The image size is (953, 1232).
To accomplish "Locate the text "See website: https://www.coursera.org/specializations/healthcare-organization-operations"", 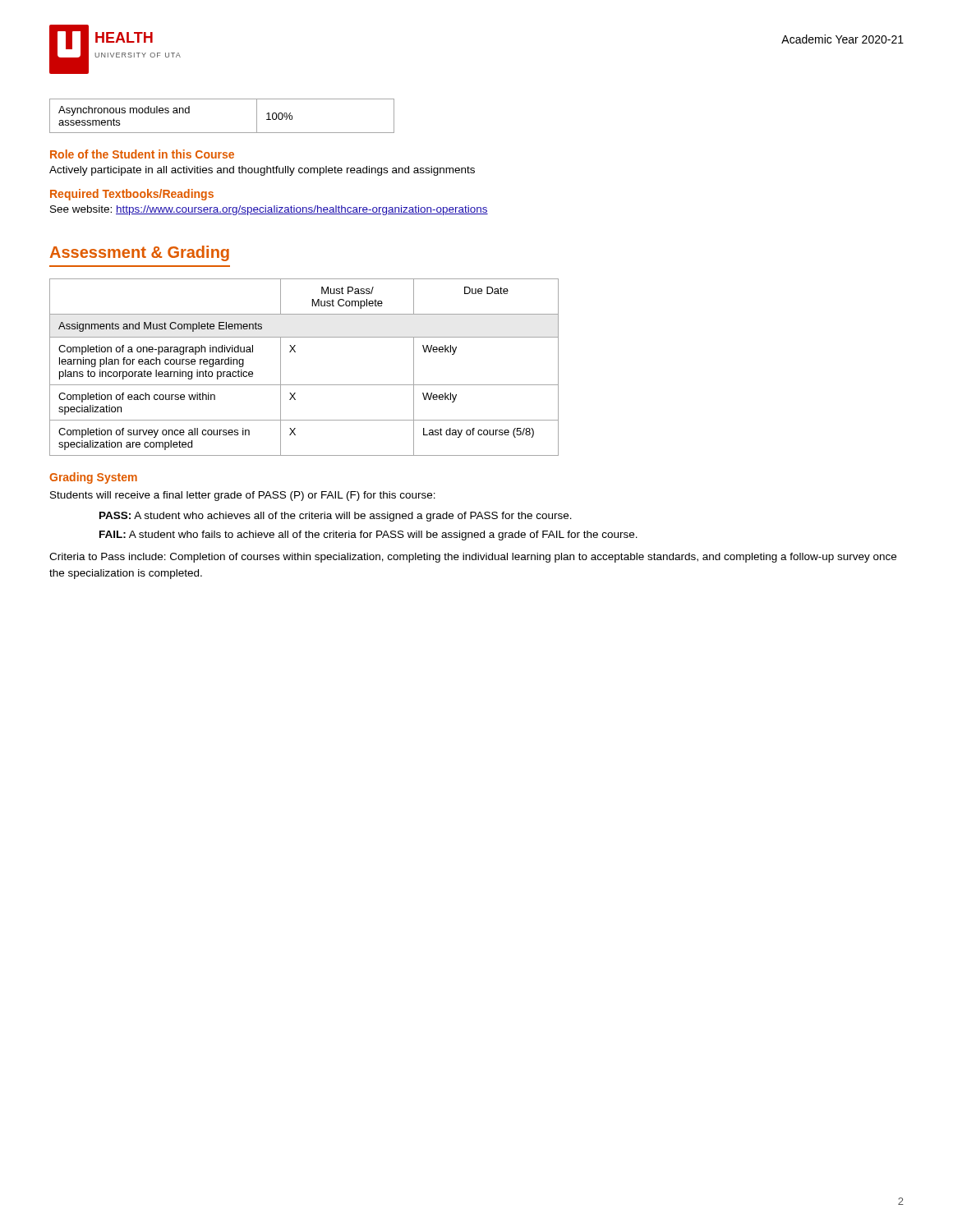I will tap(268, 209).
